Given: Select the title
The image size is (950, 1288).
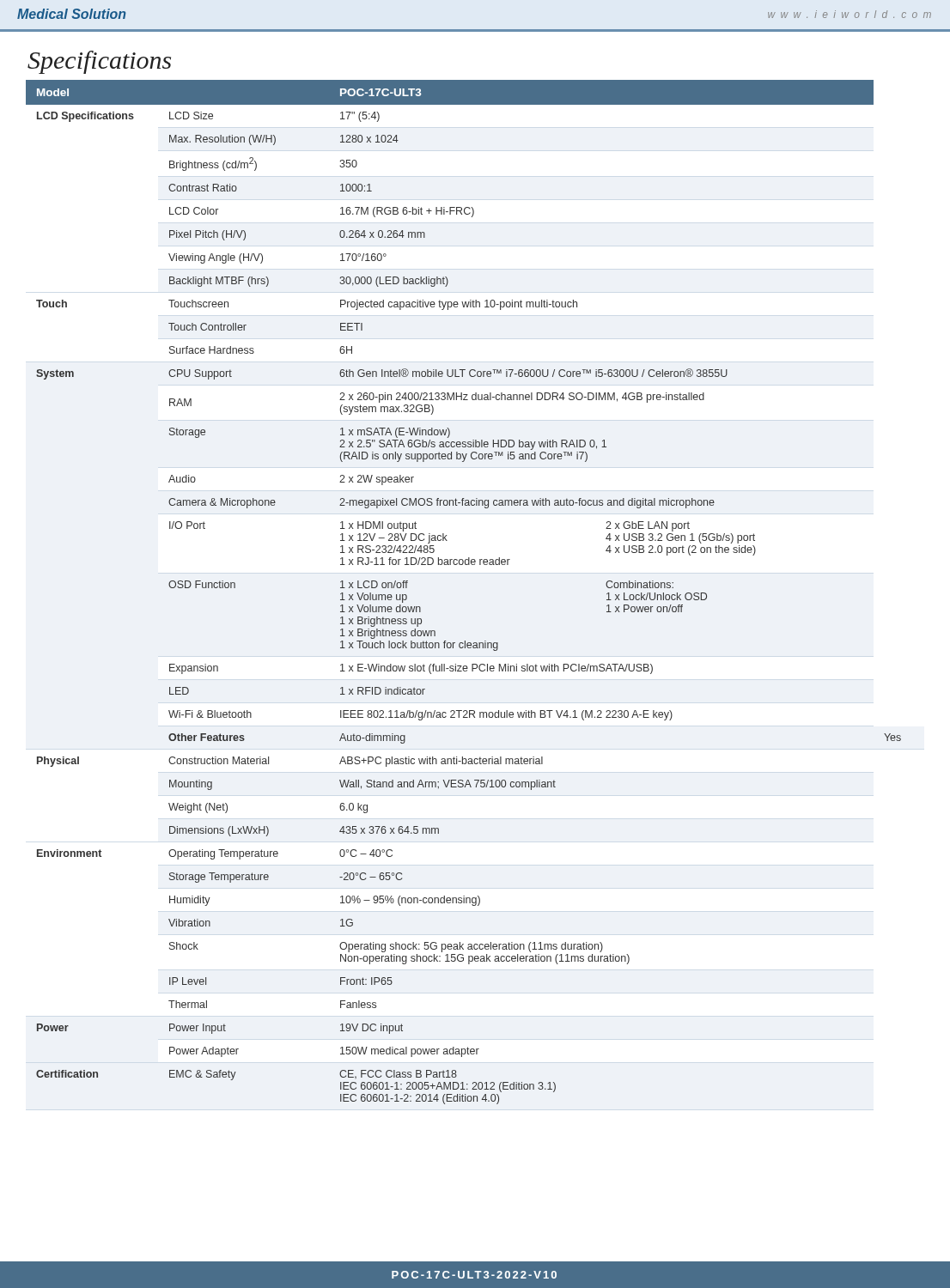Looking at the screenshot, I should point(100,60).
